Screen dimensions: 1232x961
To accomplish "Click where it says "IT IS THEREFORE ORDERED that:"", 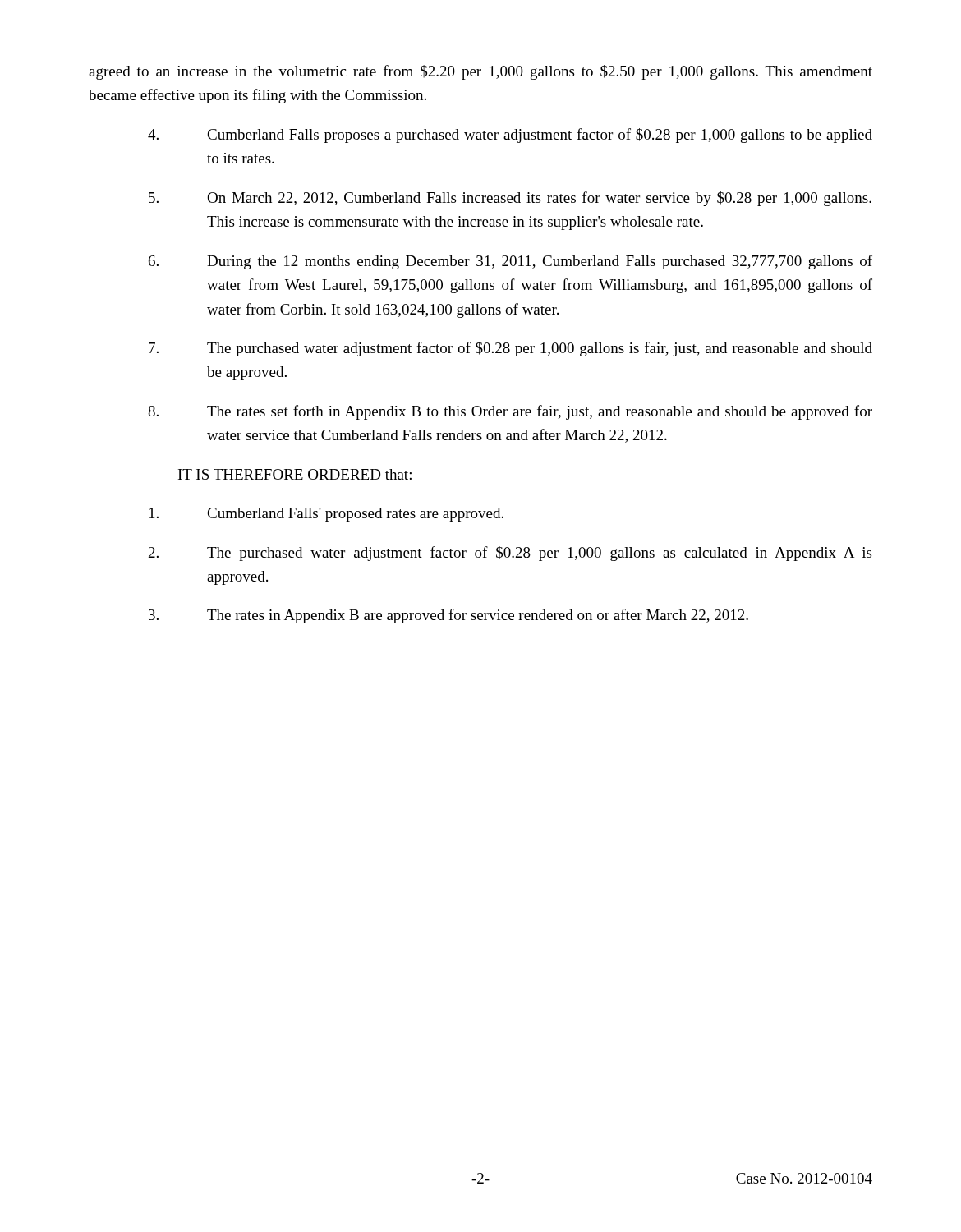I will pos(295,474).
